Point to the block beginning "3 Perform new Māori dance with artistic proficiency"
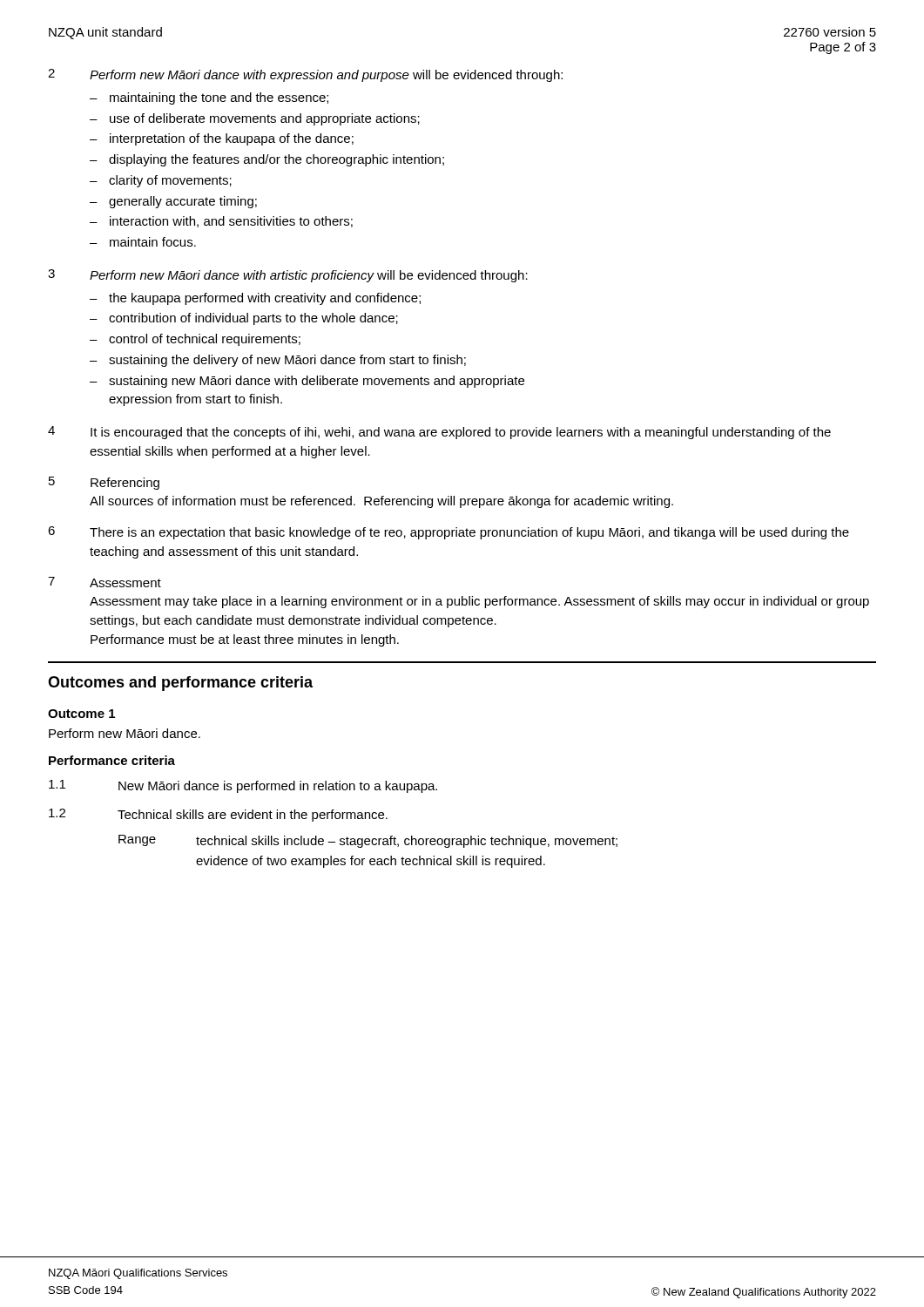The image size is (924, 1307). pos(288,276)
